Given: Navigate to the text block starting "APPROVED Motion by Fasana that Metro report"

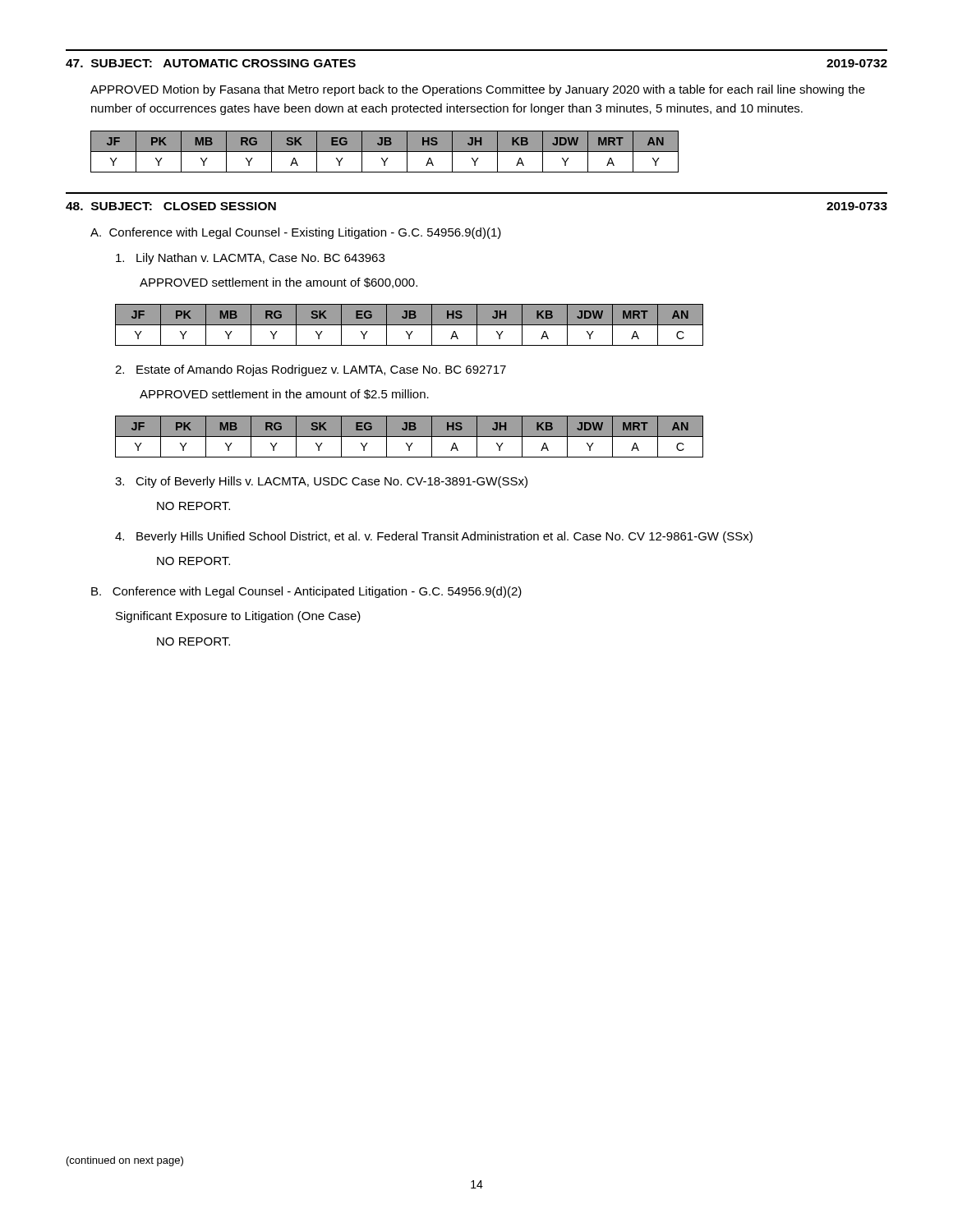Looking at the screenshot, I should point(478,98).
